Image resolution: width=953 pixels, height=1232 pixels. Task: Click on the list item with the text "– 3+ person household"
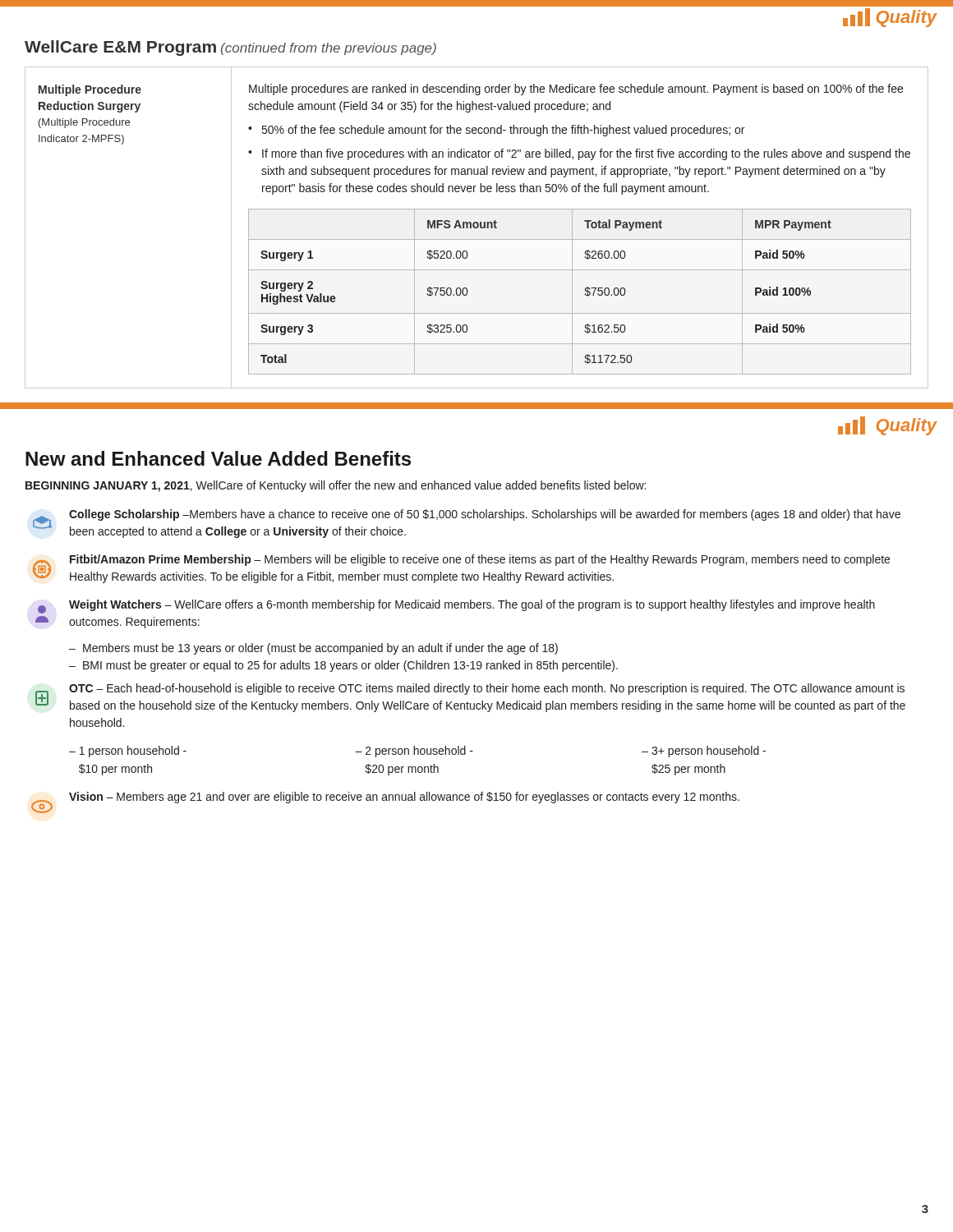click(704, 760)
